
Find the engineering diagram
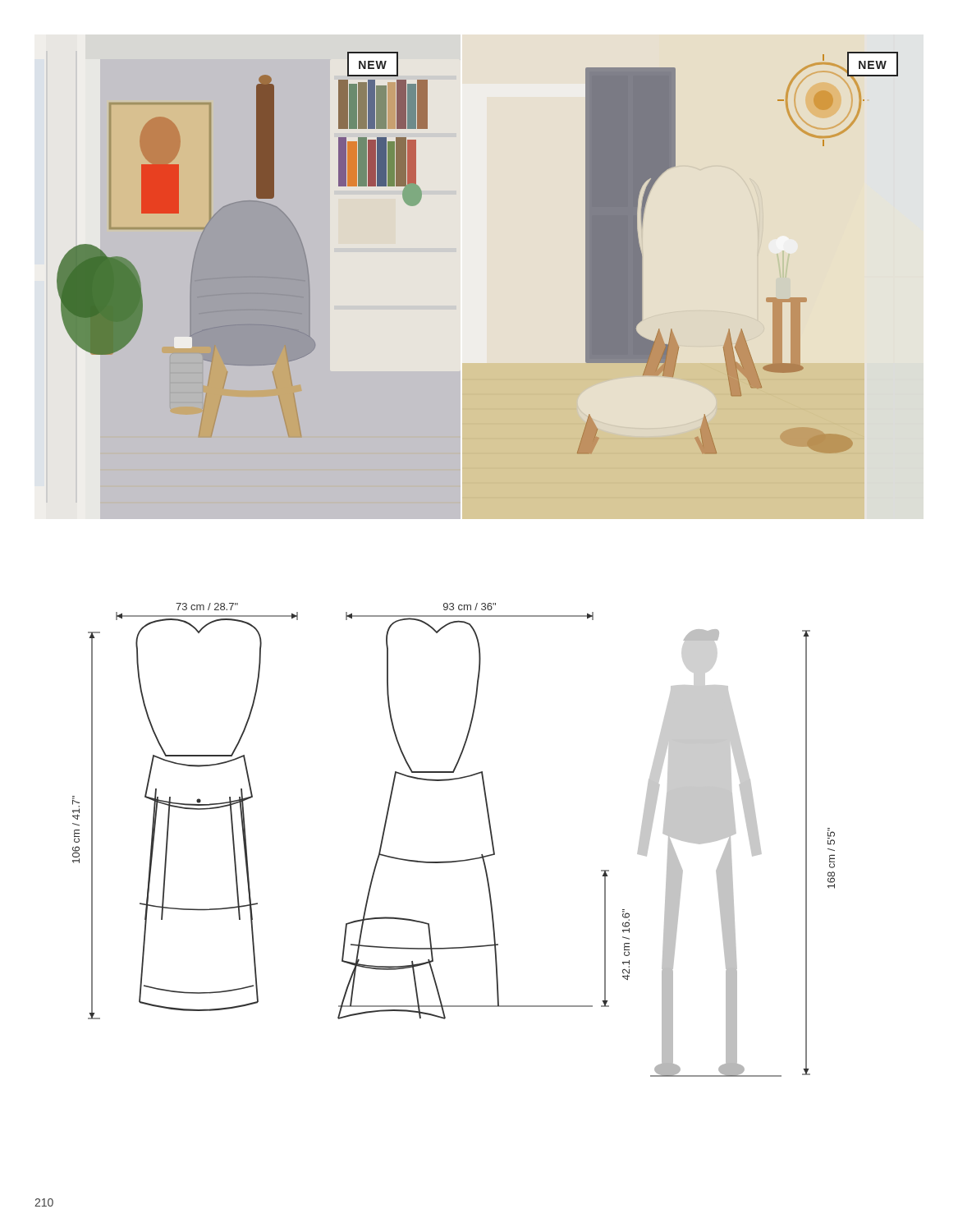(x=479, y=862)
